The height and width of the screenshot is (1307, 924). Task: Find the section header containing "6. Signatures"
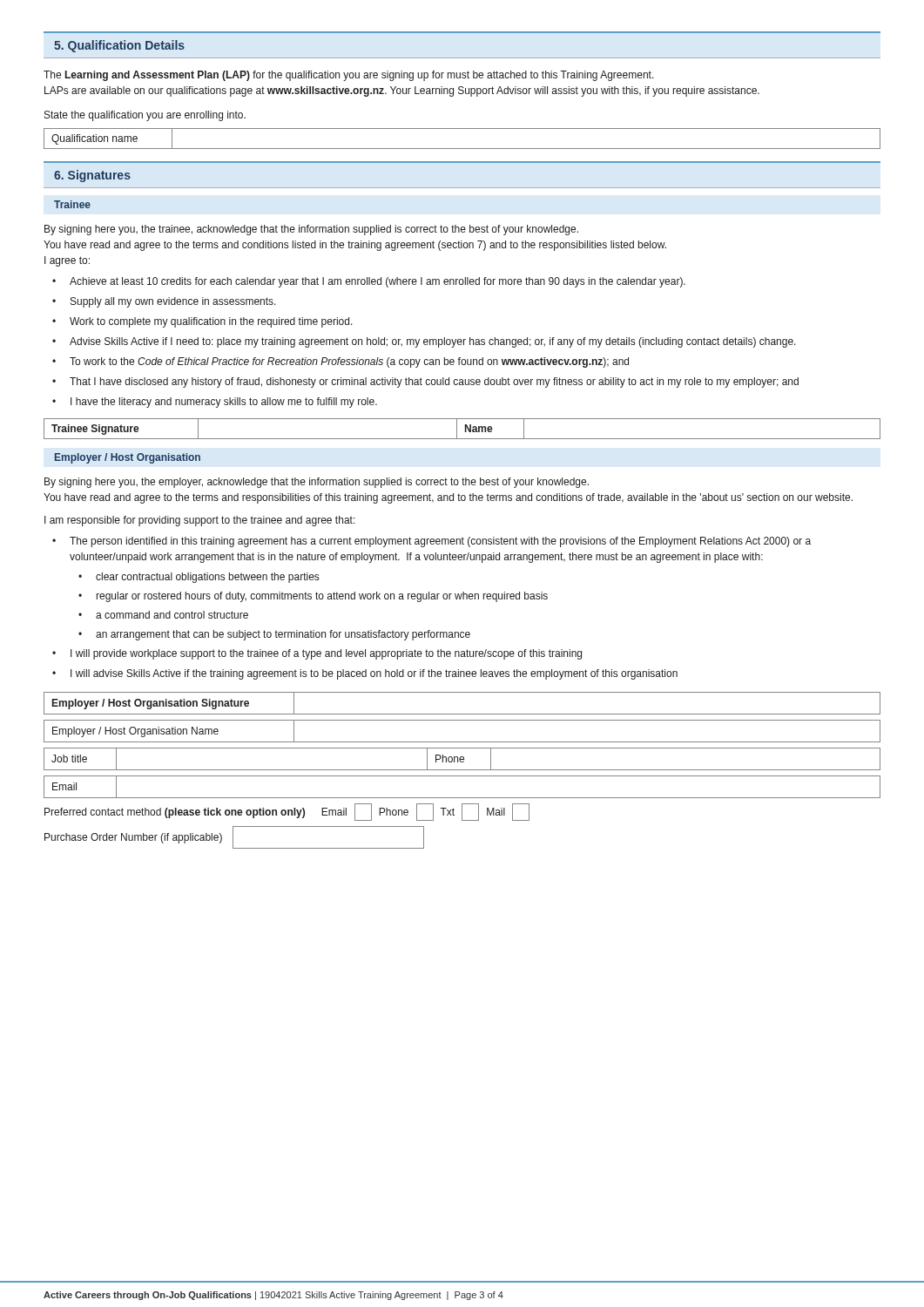(x=92, y=175)
